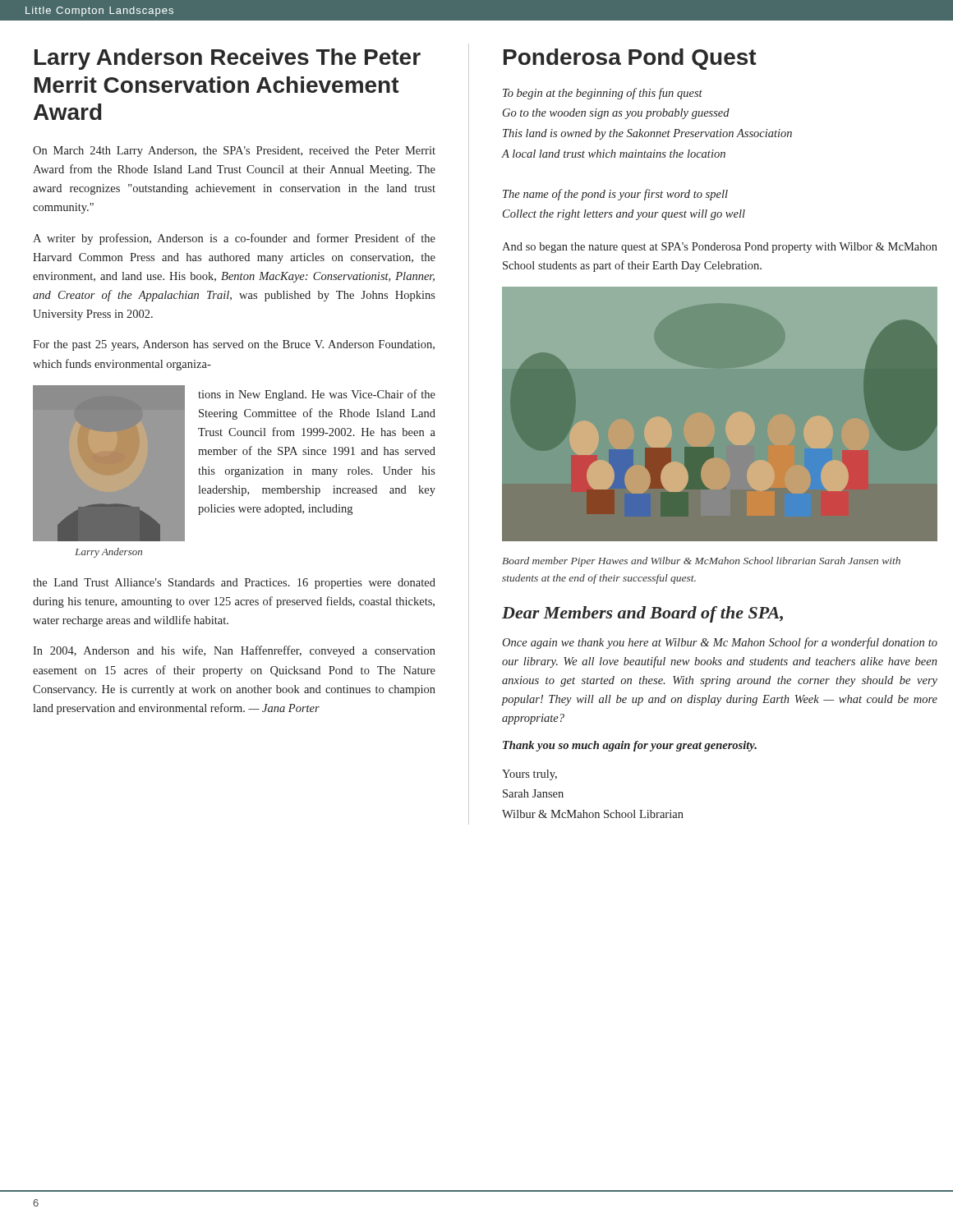Find the text block that says "Thank you so much again for your great"

(630, 745)
